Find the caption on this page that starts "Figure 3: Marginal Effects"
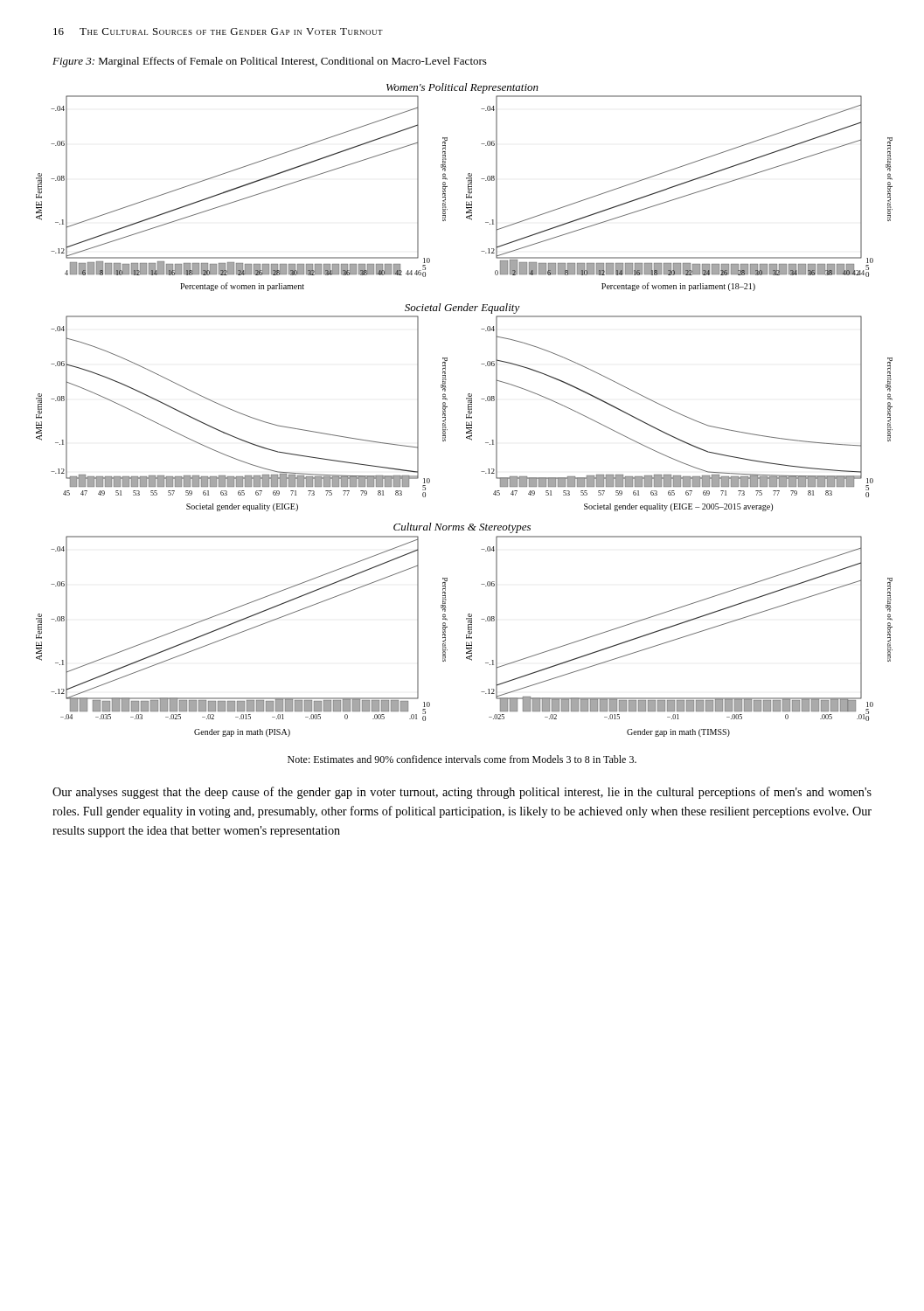The height and width of the screenshot is (1311, 924). (270, 61)
